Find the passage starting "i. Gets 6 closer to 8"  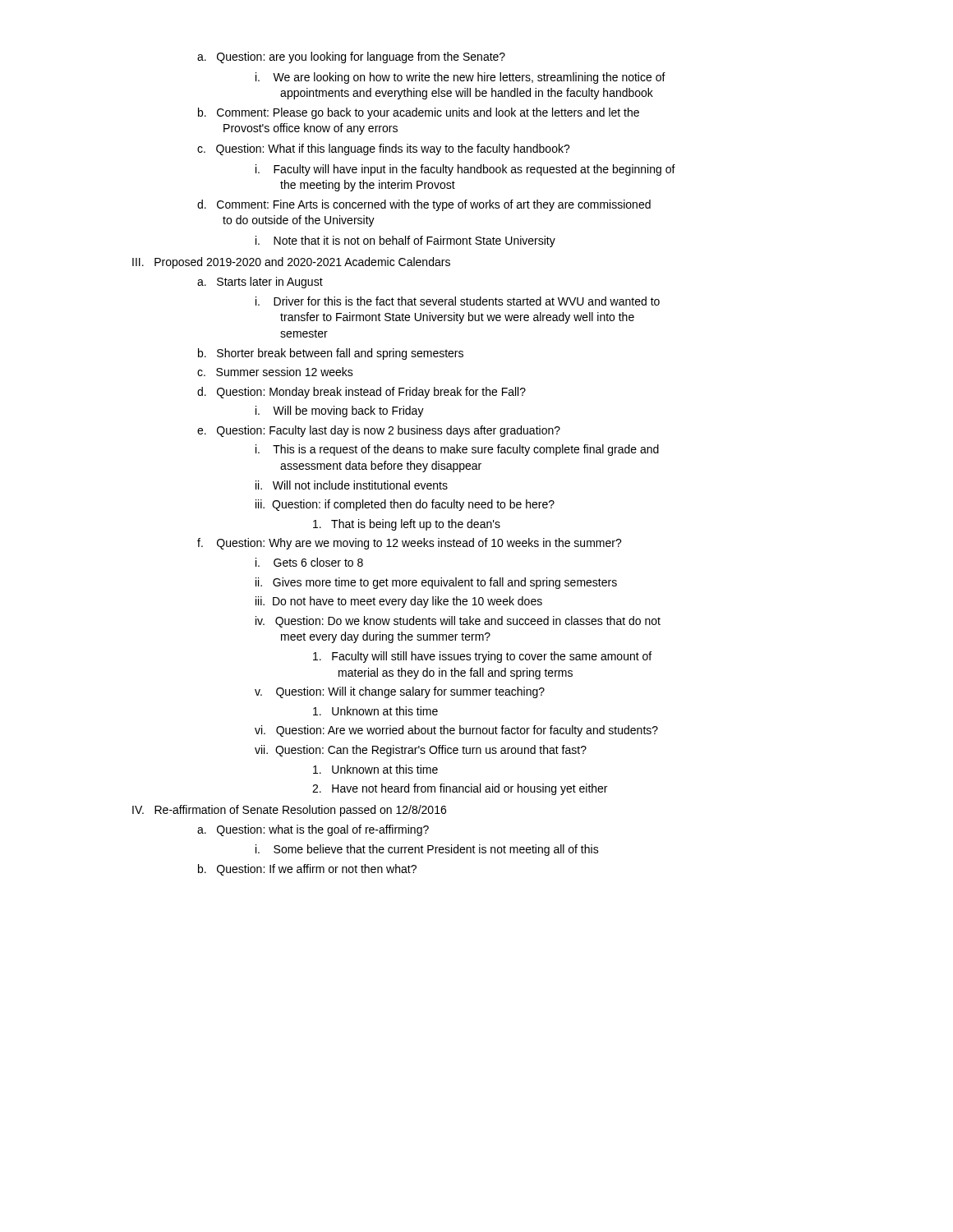pyautogui.click(x=309, y=563)
